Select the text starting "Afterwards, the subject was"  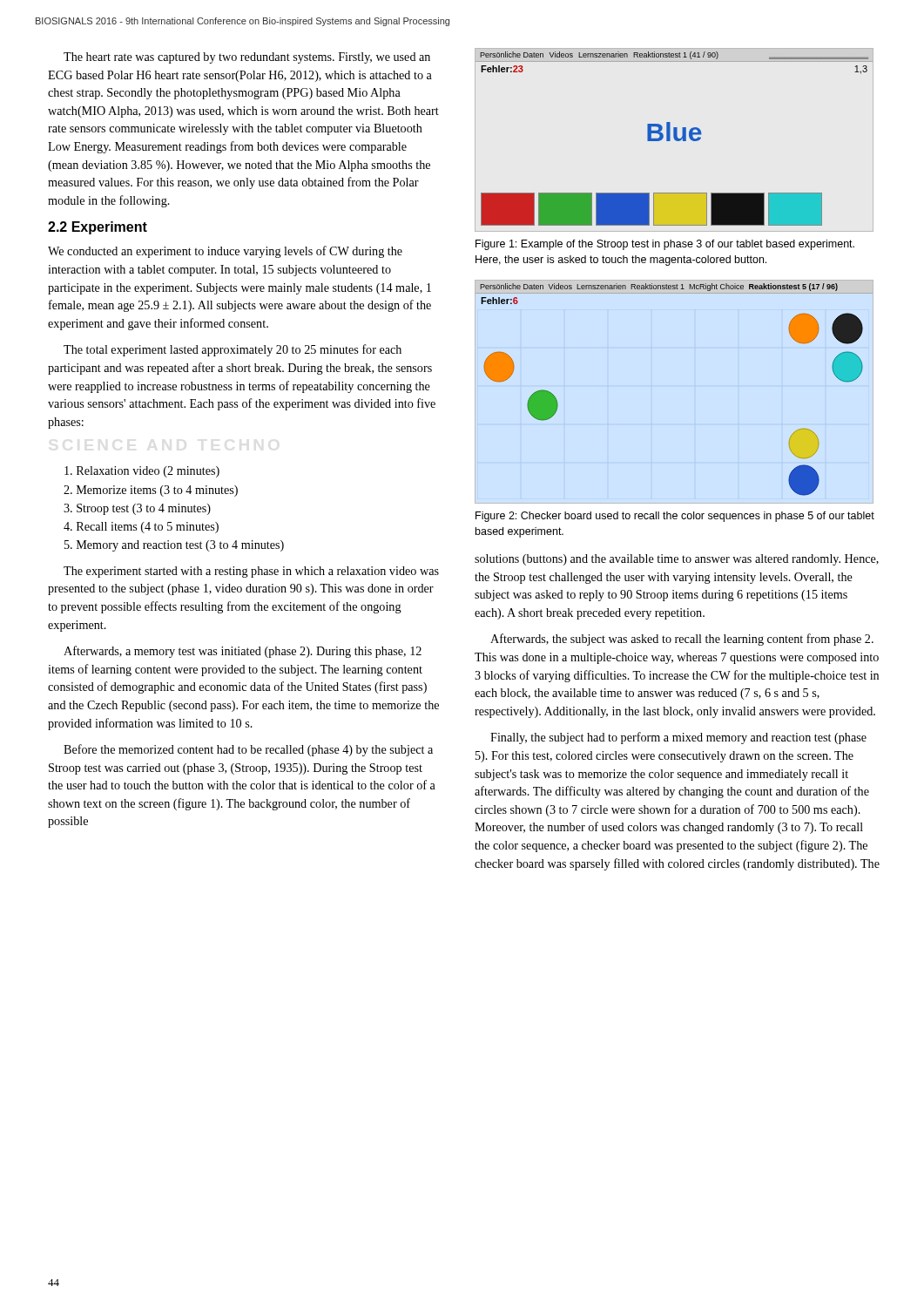[678, 675]
